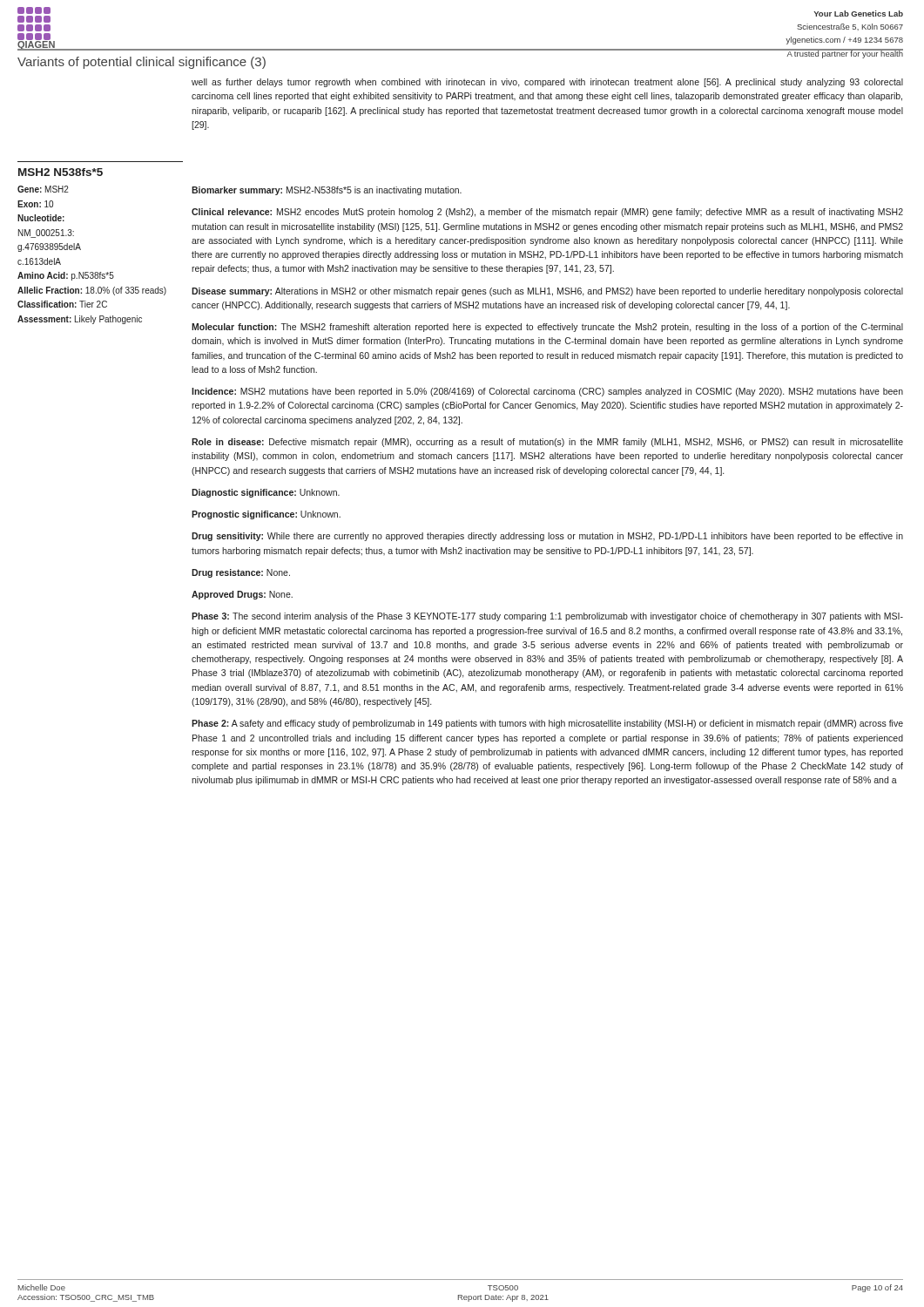Select the text block with the text "Incidence: MSH2 mutations have been reported in"

coord(547,406)
